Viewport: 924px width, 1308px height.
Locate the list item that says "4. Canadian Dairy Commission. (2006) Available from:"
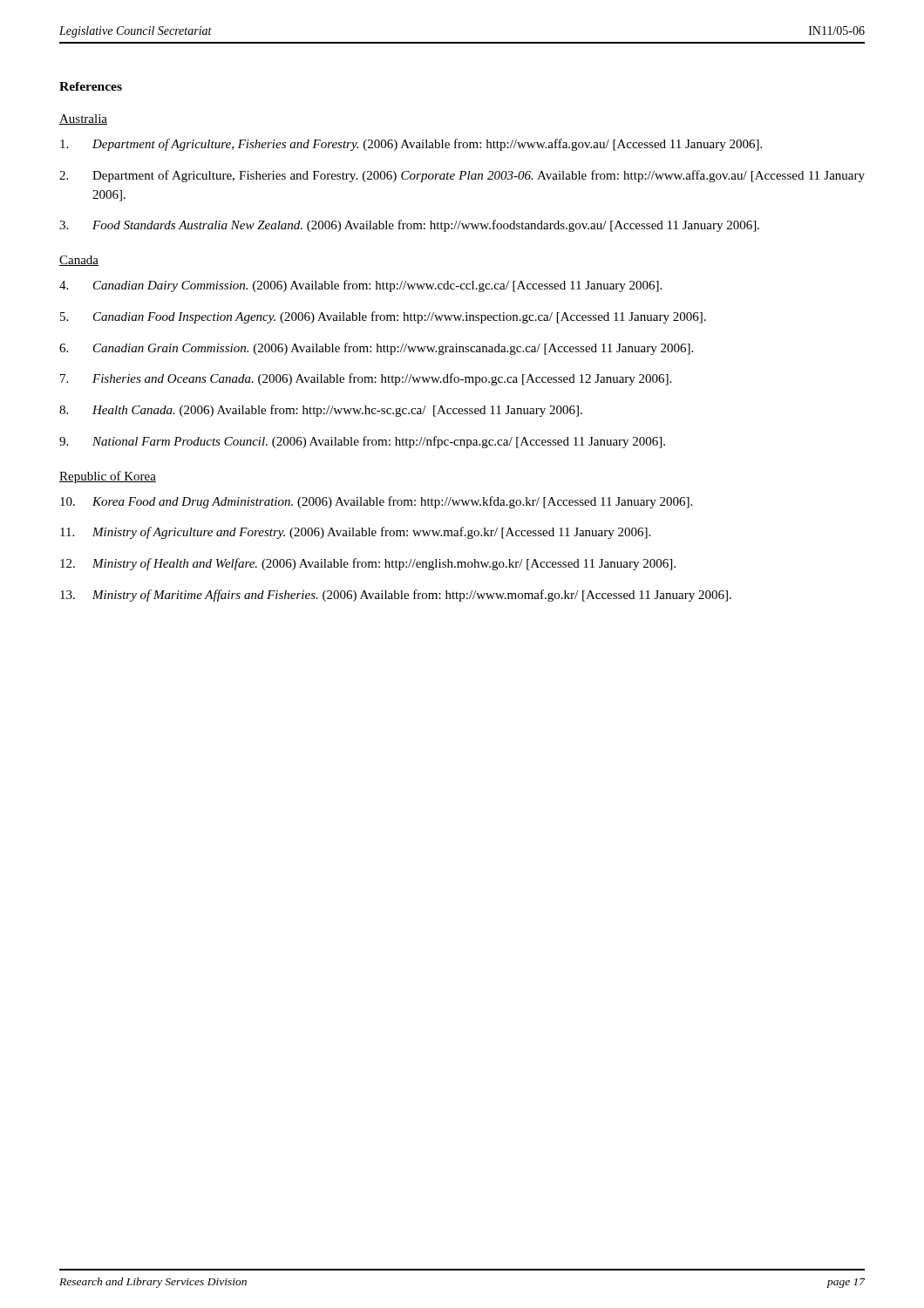(462, 286)
